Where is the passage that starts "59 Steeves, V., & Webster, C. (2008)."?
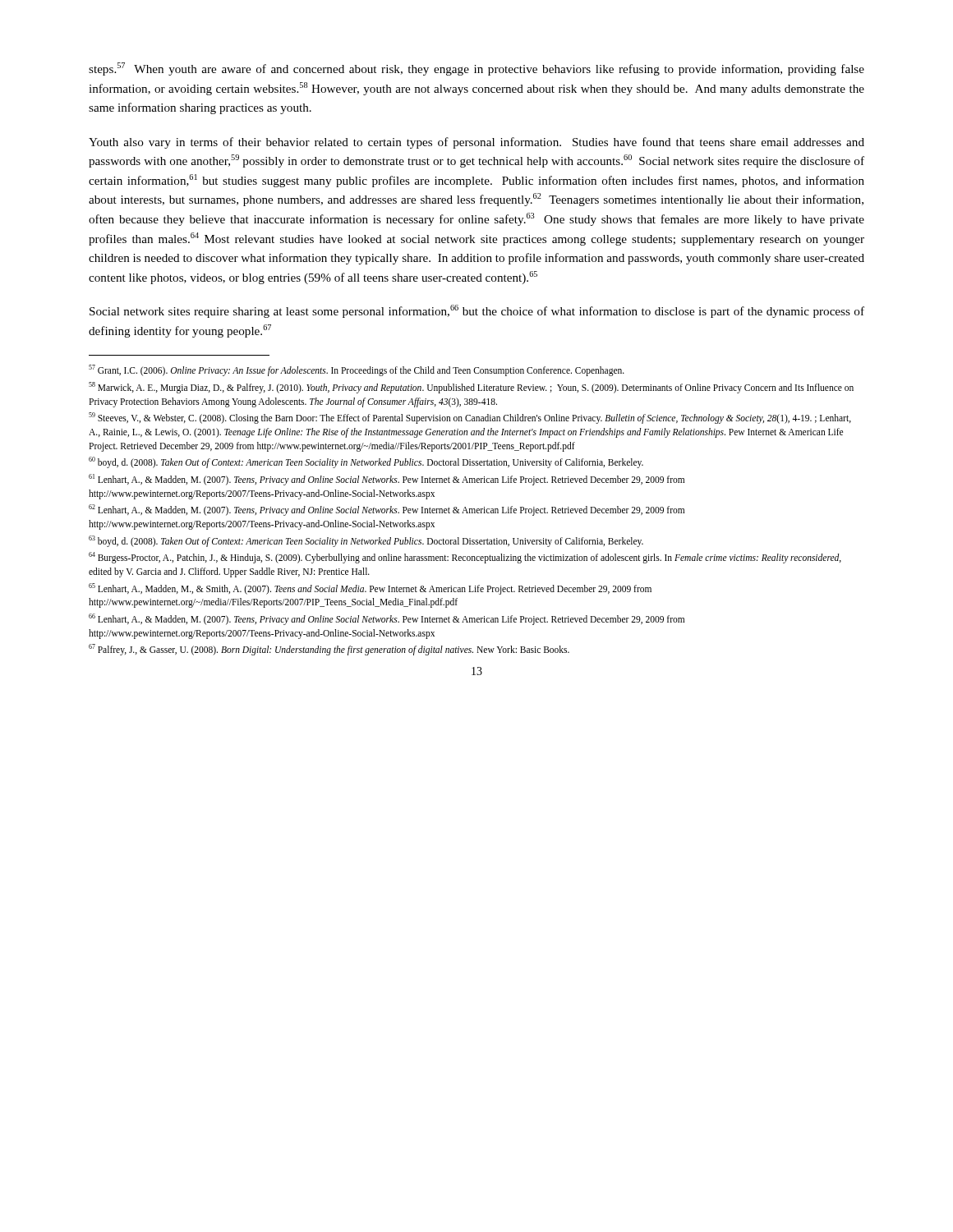 click(x=470, y=431)
